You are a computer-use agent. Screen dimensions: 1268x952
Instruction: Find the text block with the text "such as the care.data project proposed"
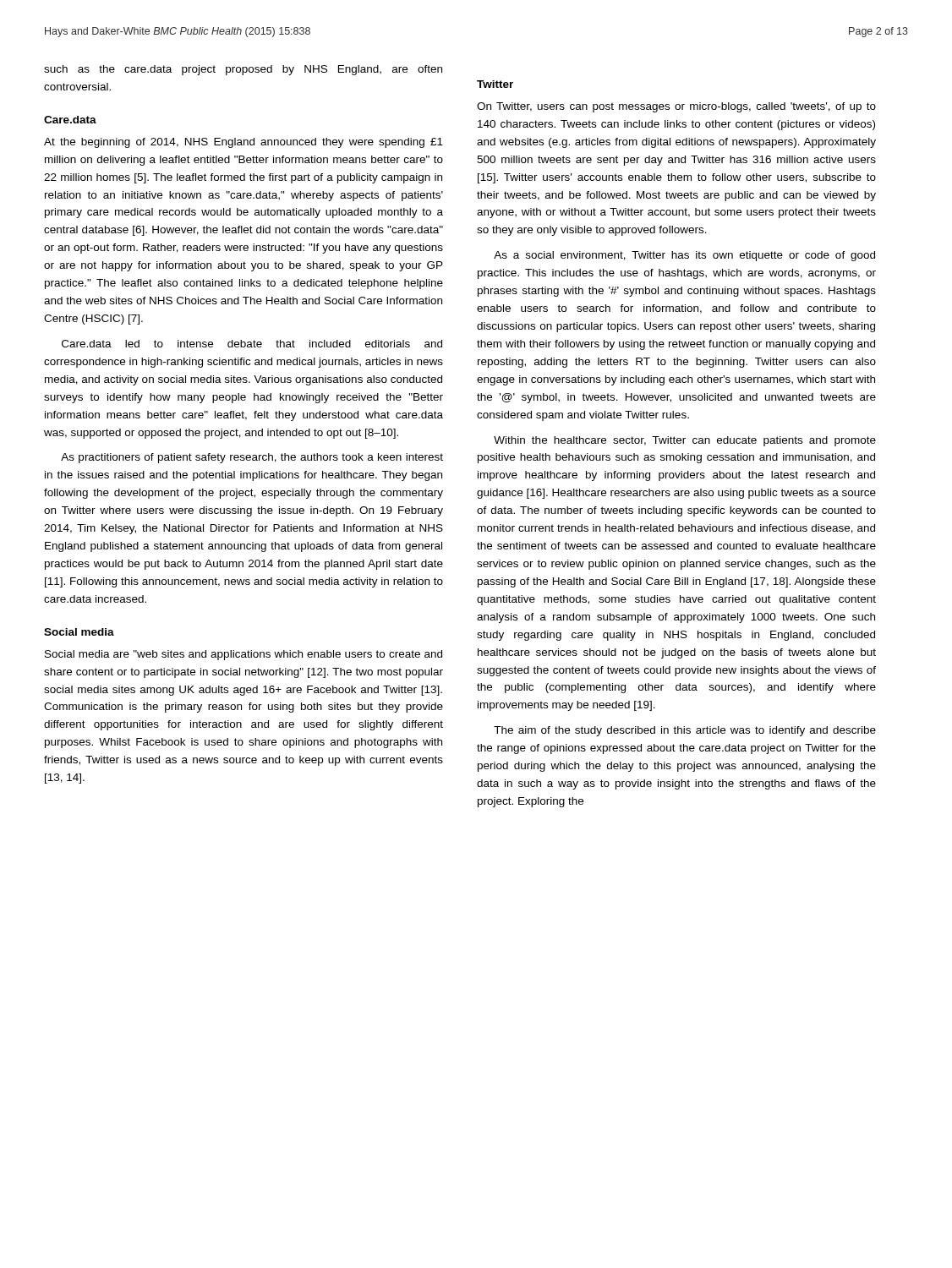point(244,79)
